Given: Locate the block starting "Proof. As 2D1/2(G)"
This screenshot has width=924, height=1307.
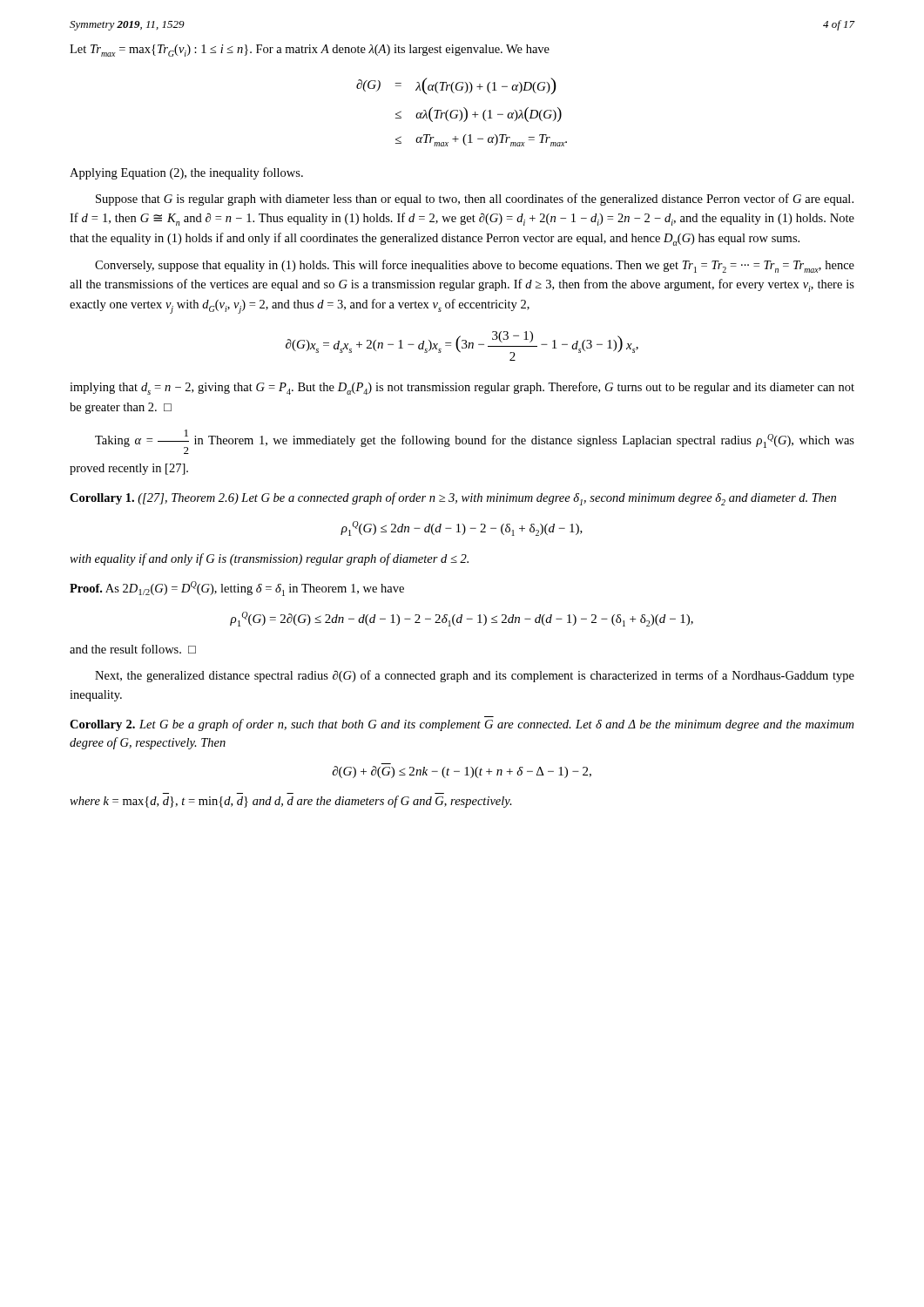Looking at the screenshot, I should 237,589.
